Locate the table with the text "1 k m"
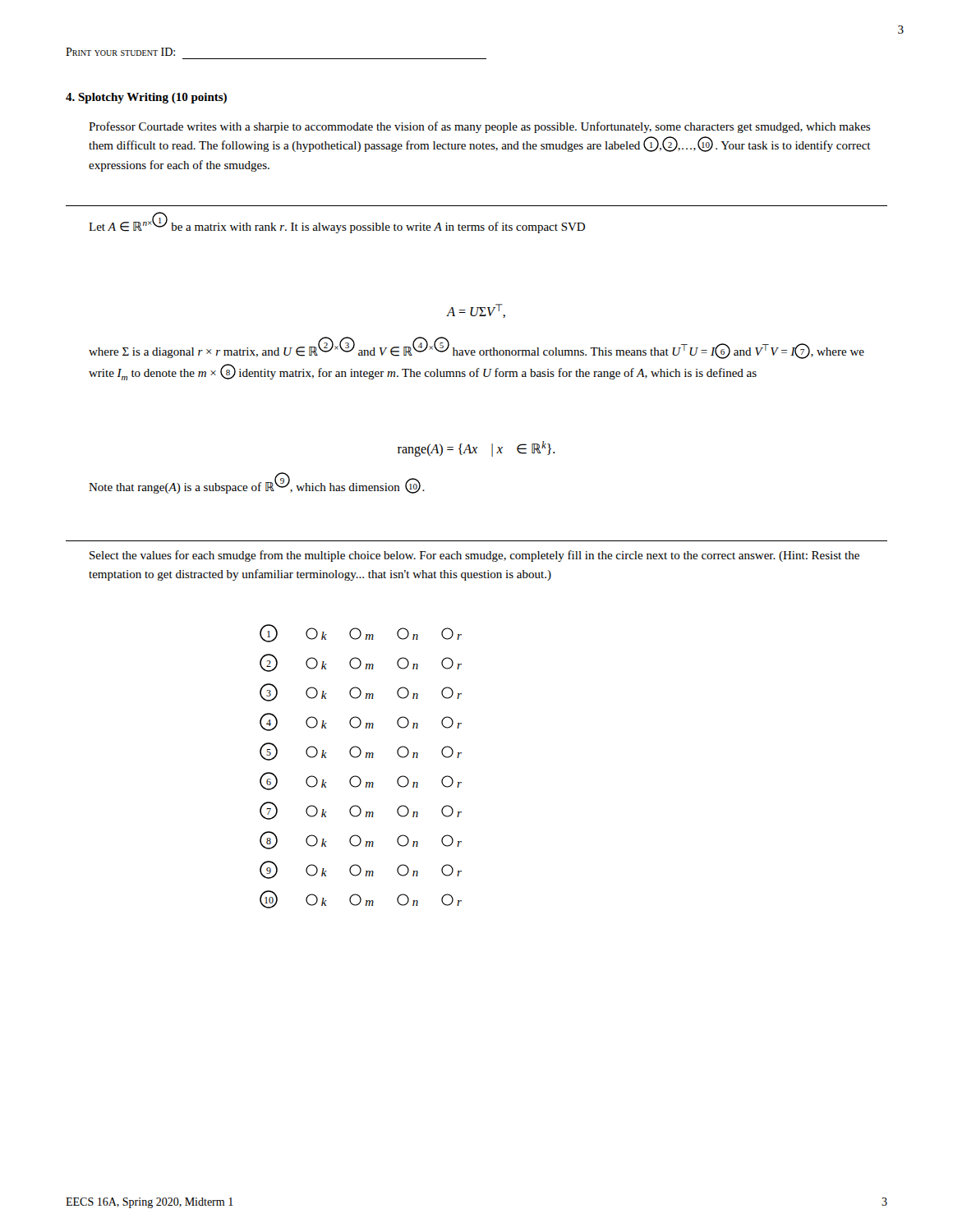Viewport: 953px width, 1232px height. (452, 768)
